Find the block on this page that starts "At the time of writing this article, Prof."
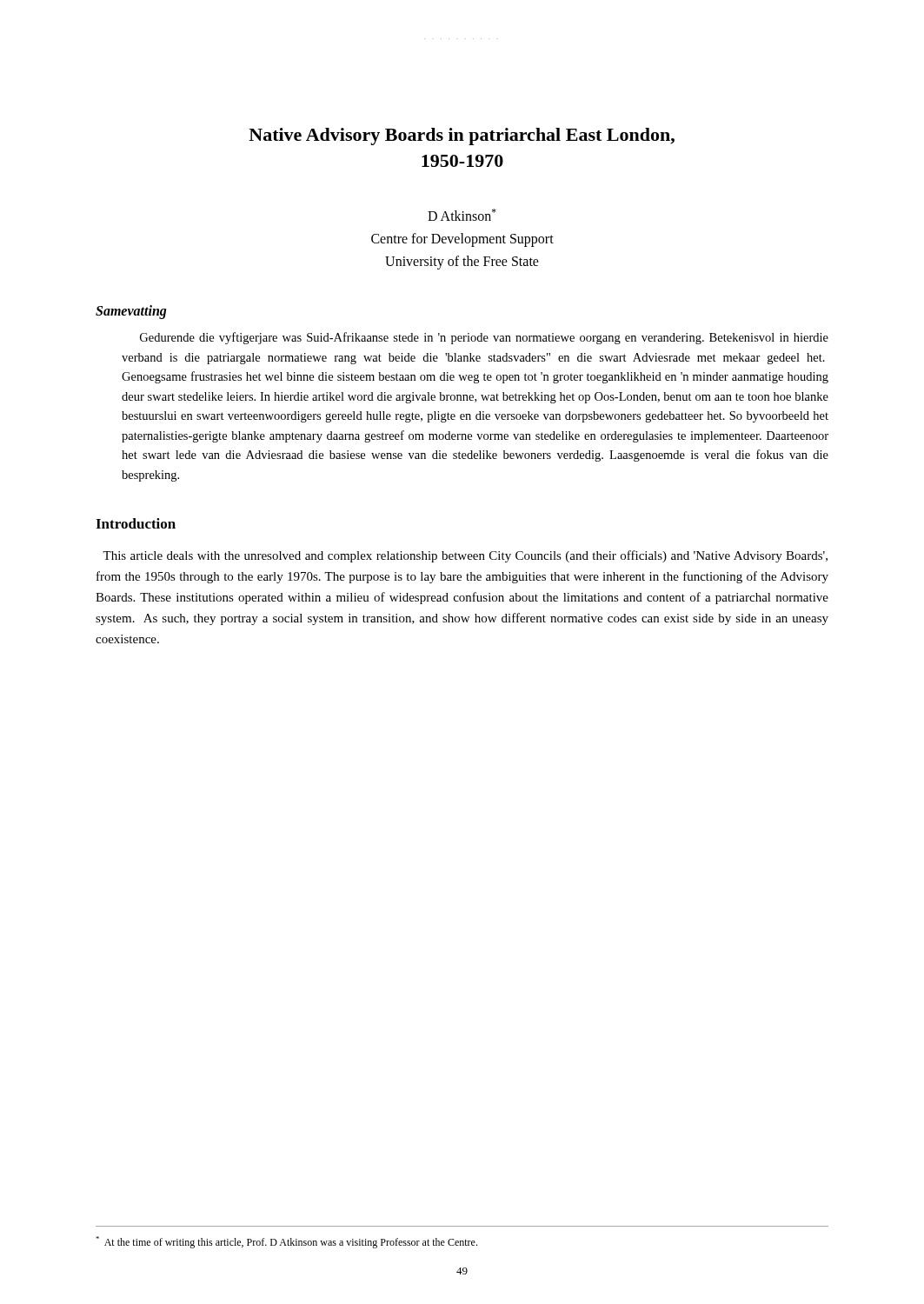Screen dimensions: 1304x924 (287, 1241)
